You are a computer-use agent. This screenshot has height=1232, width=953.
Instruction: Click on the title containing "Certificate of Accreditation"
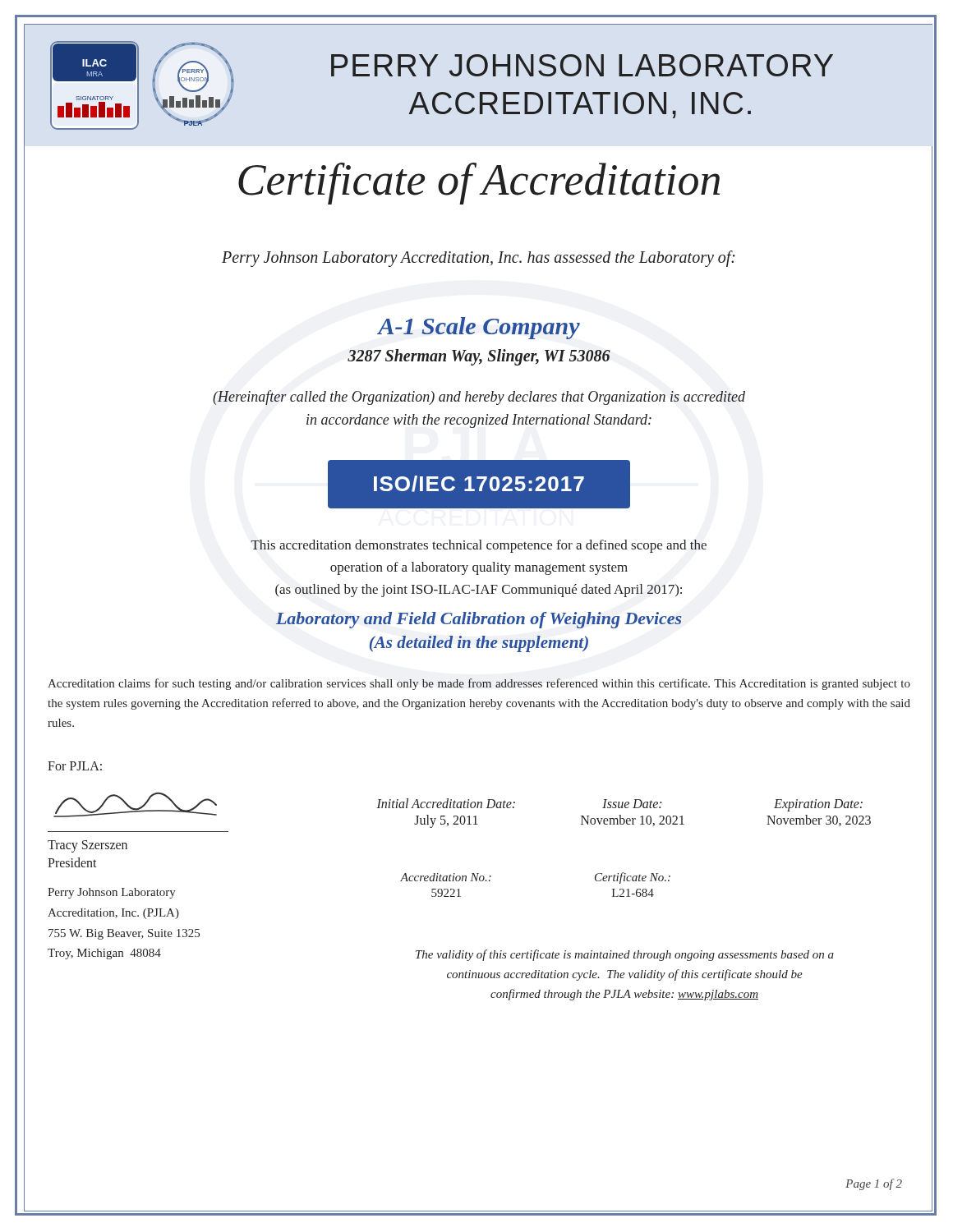(479, 180)
